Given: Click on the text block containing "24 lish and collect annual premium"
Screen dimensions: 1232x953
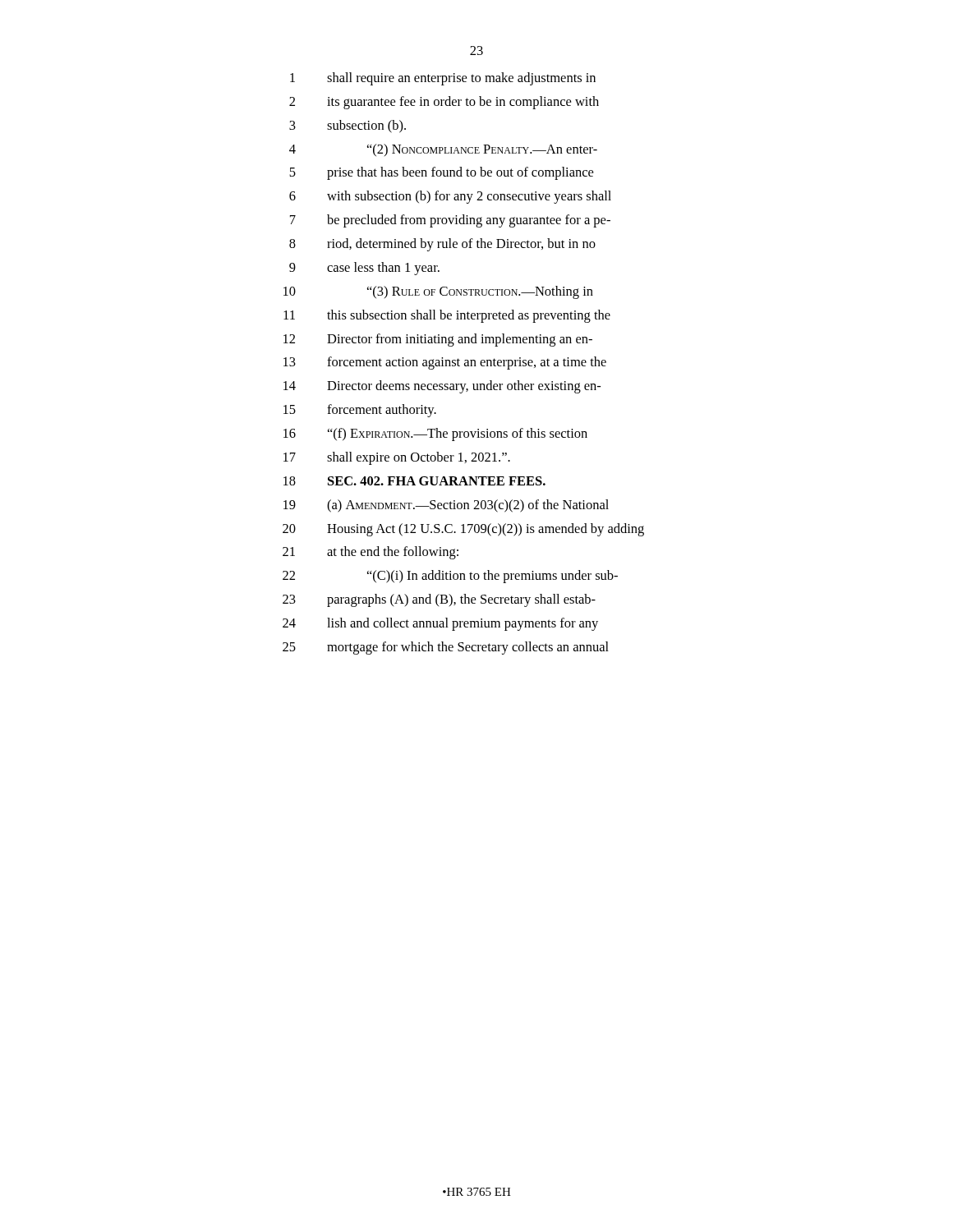Looking at the screenshot, I should pyautogui.click(x=506, y=624).
